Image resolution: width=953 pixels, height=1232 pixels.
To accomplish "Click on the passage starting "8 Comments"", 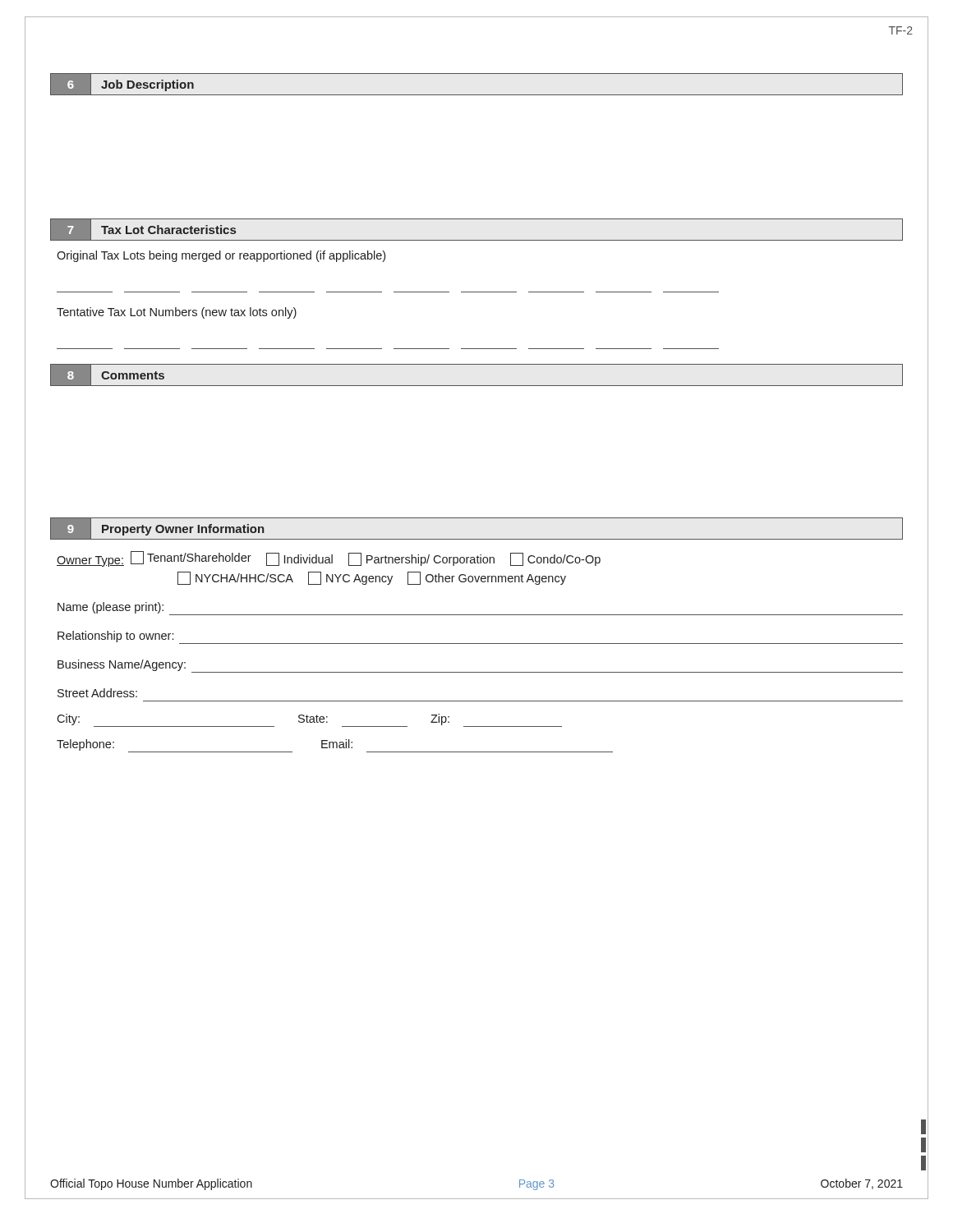I will (x=476, y=375).
